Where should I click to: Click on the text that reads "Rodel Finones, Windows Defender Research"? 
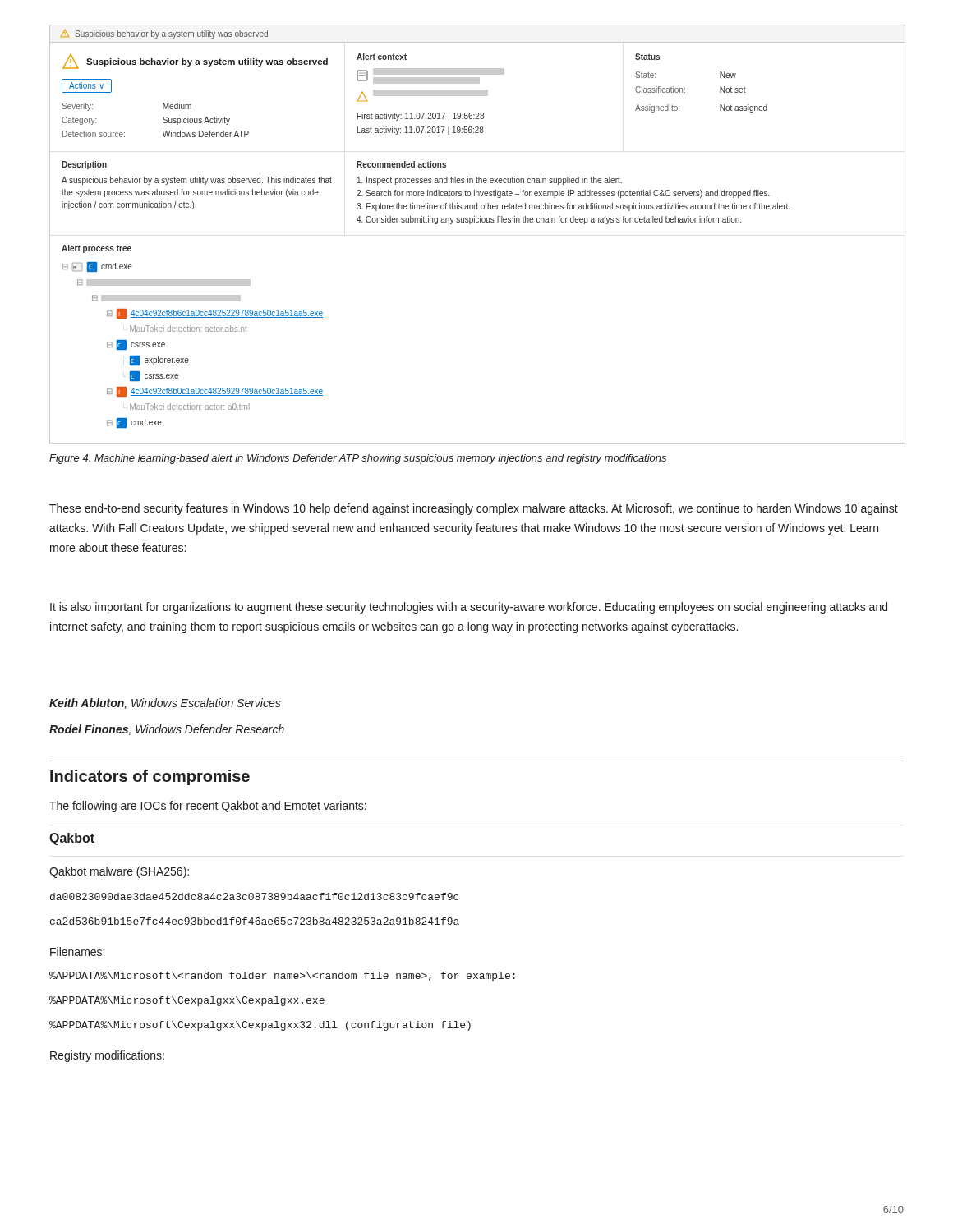click(167, 730)
